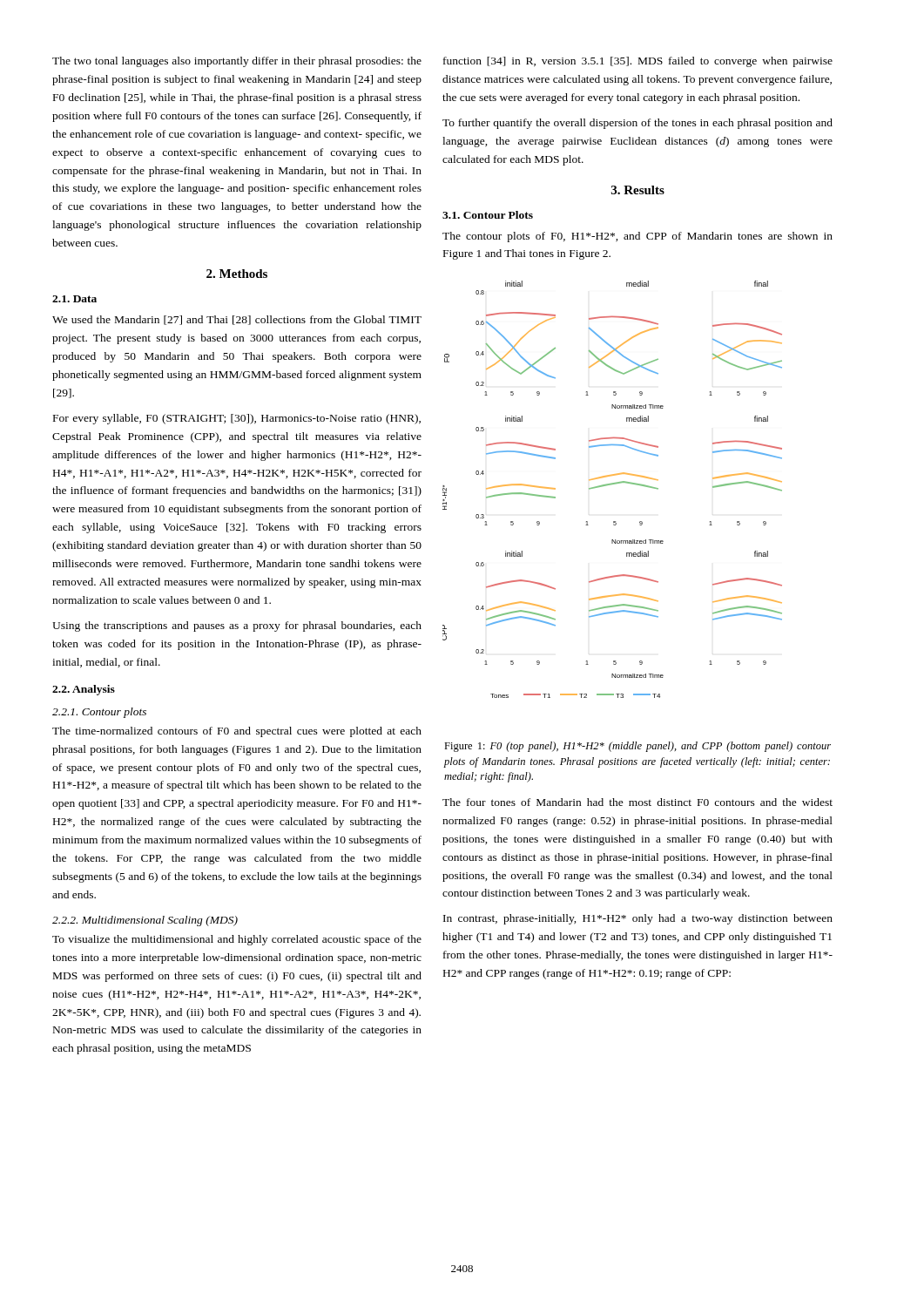The height and width of the screenshot is (1307, 924).
Task: Point to the element starting "To visualize the multidimensional and highly correlated"
Action: coord(237,994)
